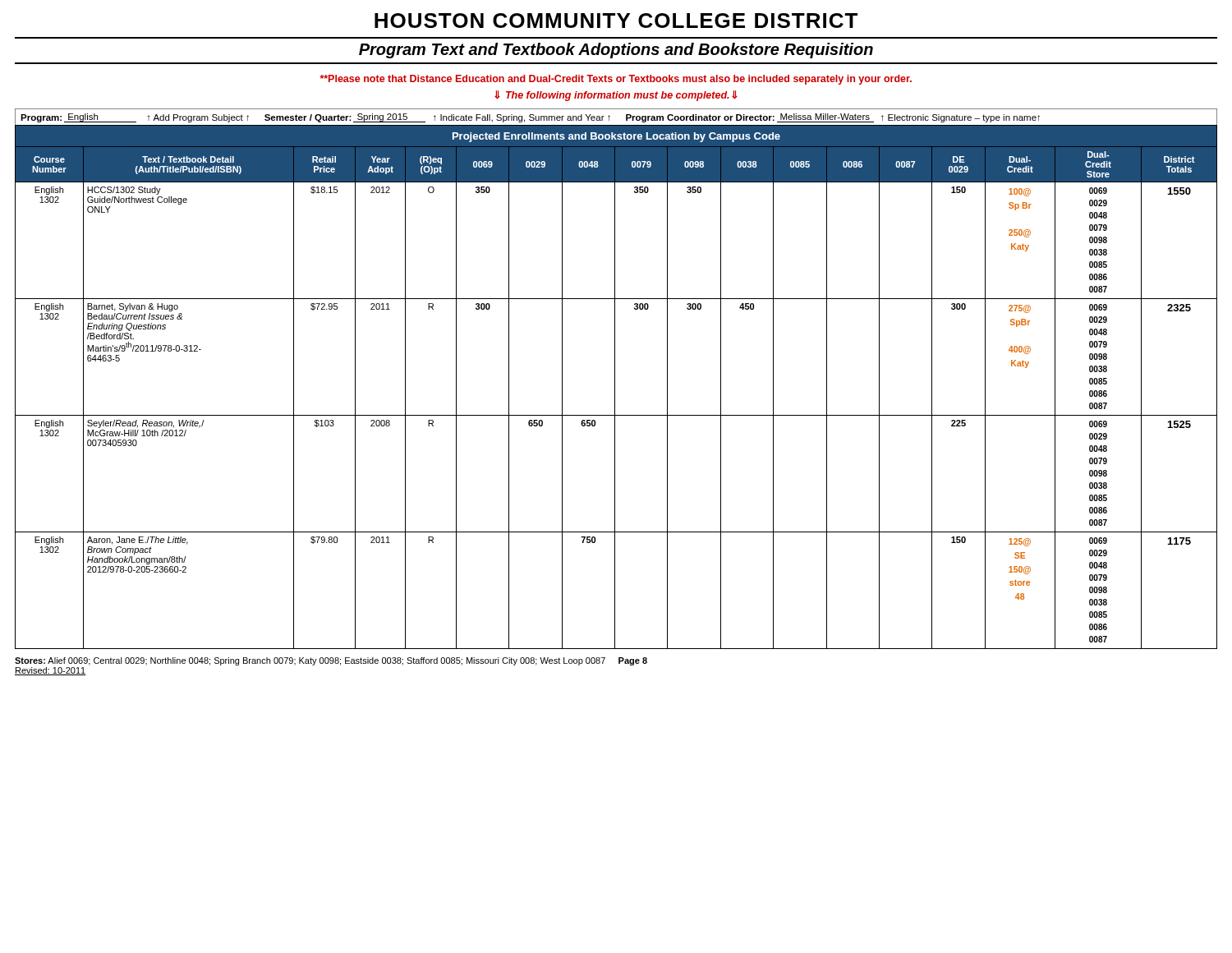Select the text block that says "Please note that Distance Education and Dual-Credit"
The height and width of the screenshot is (953, 1232).
[x=616, y=87]
